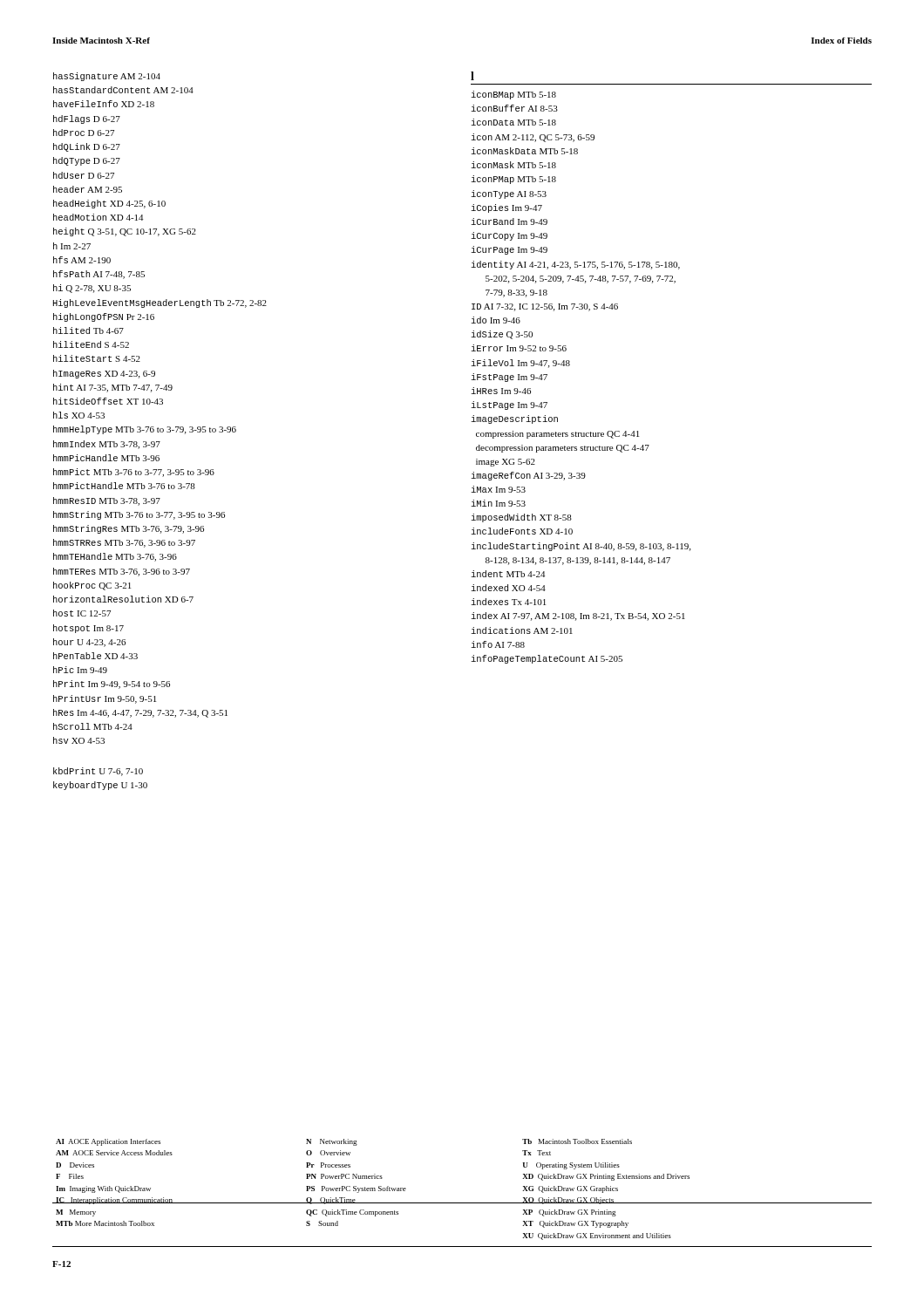Locate the text "iconBuffer AI 8-53"

pos(514,109)
